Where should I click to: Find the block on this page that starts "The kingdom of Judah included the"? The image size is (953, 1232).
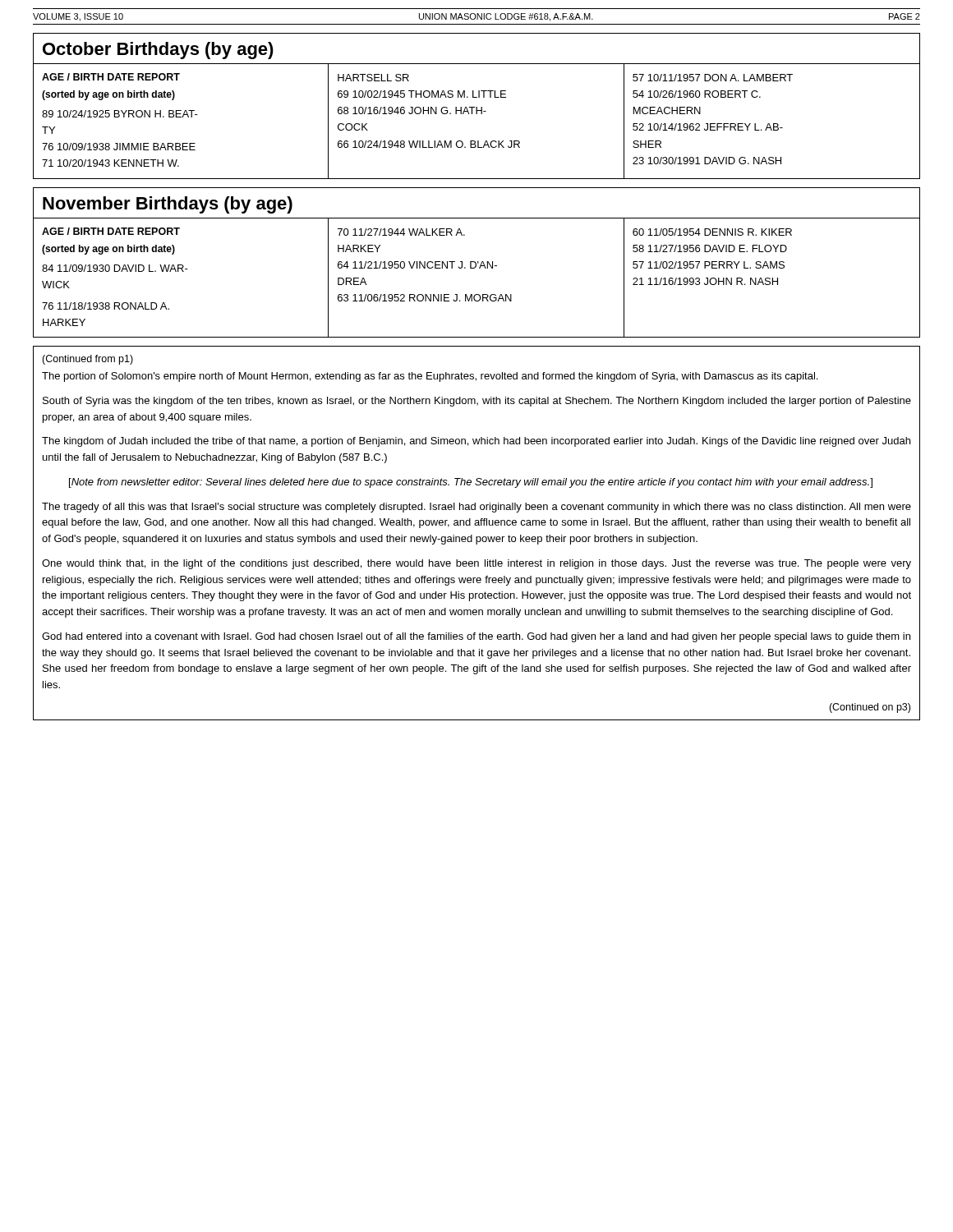(476, 449)
